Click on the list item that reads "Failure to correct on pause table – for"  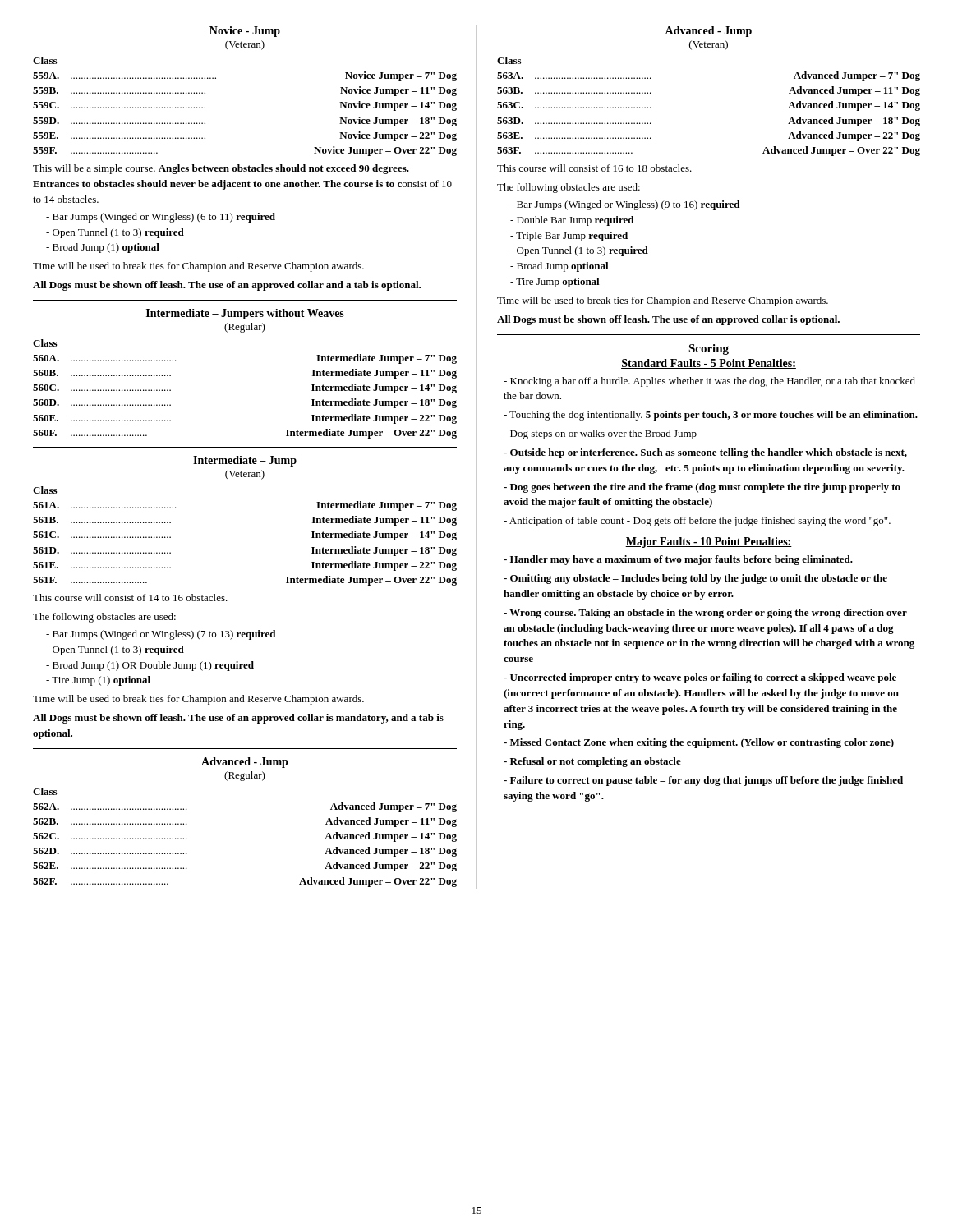point(703,788)
